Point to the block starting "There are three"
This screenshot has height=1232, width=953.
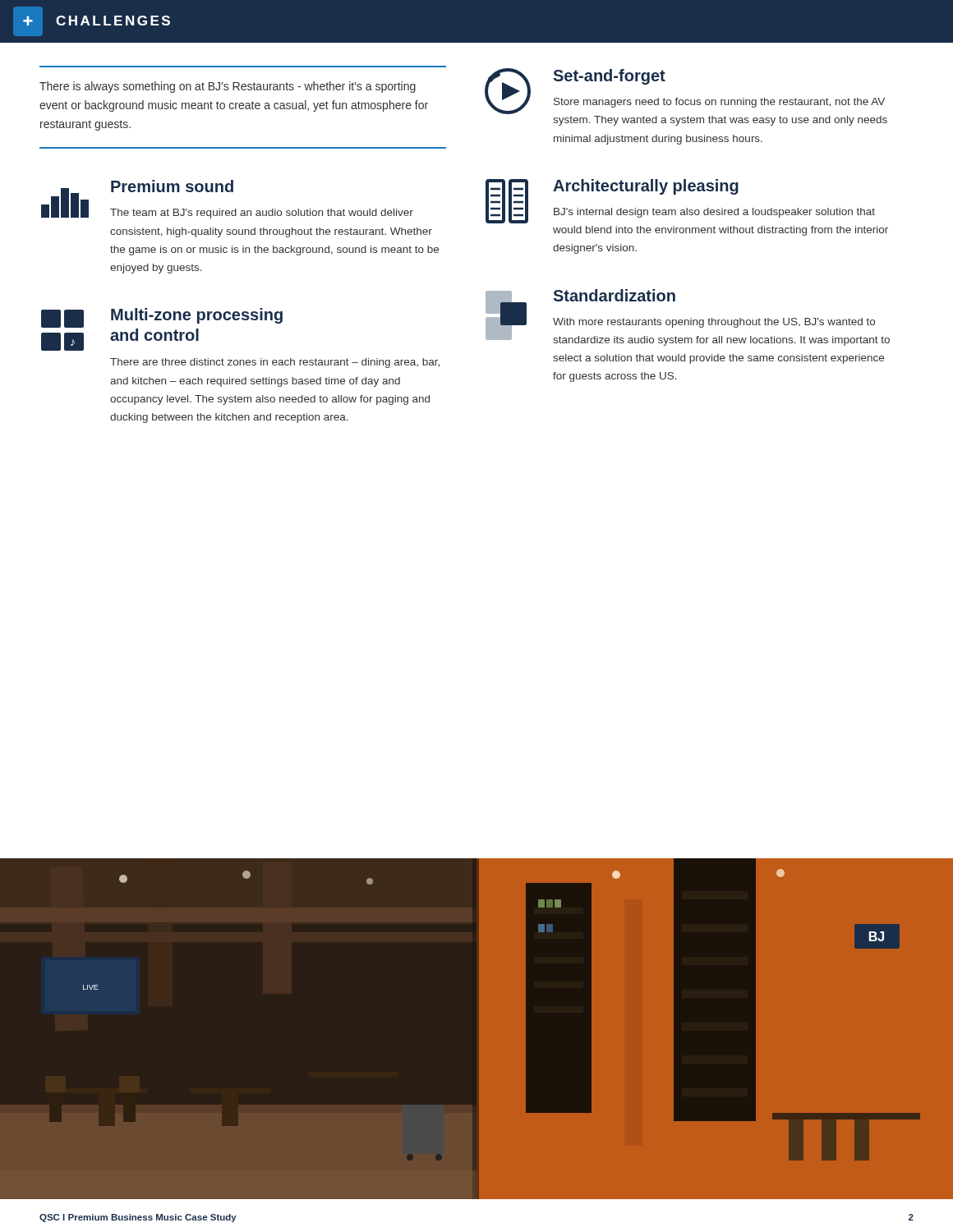(275, 389)
